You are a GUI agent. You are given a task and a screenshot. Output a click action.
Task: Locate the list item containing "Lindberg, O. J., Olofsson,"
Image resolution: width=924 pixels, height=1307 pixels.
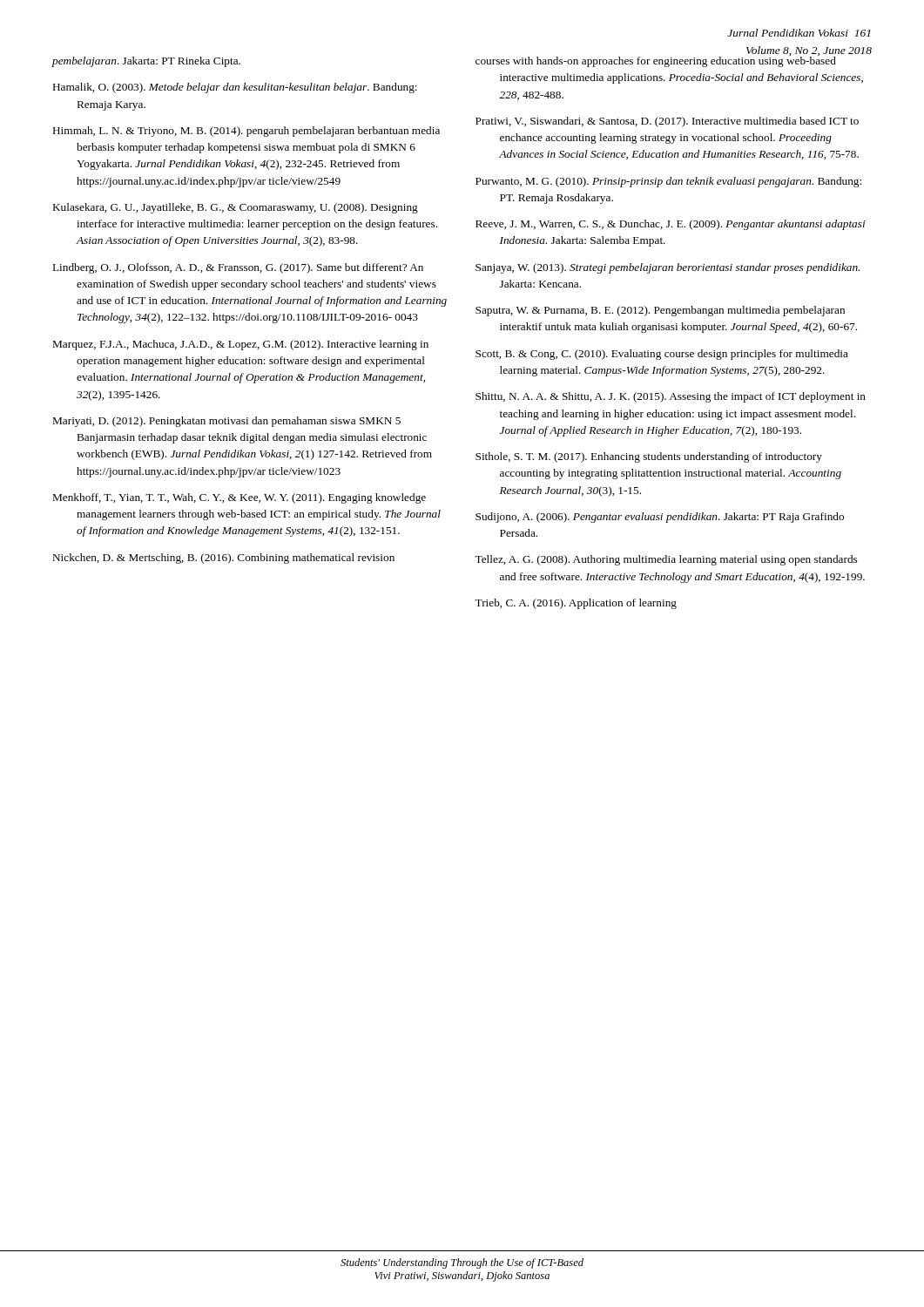(x=250, y=292)
